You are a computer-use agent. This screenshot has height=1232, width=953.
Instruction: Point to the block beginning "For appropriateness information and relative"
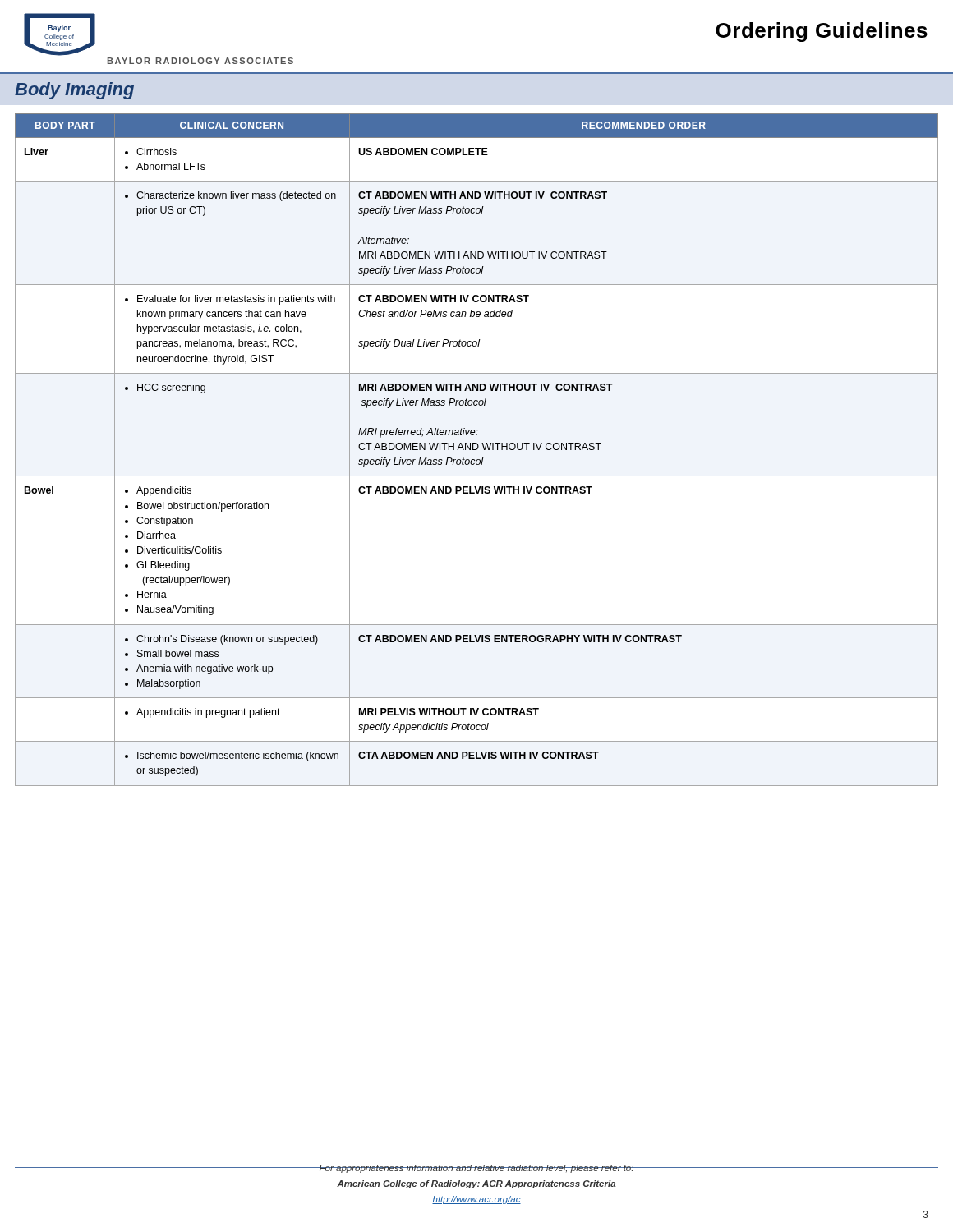coord(476,1184)
